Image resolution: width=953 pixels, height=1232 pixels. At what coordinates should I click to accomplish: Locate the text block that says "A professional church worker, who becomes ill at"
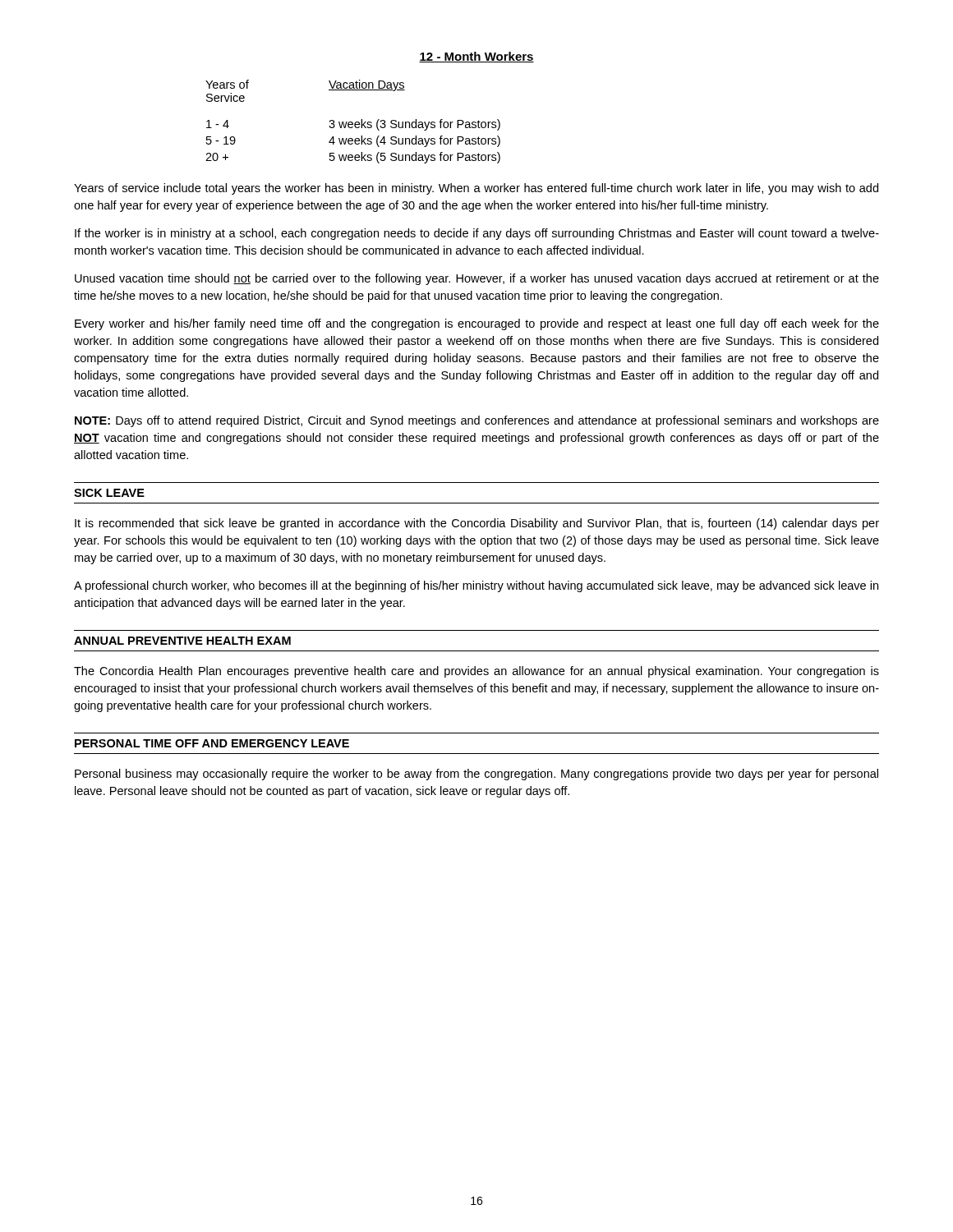coord(476,595)
